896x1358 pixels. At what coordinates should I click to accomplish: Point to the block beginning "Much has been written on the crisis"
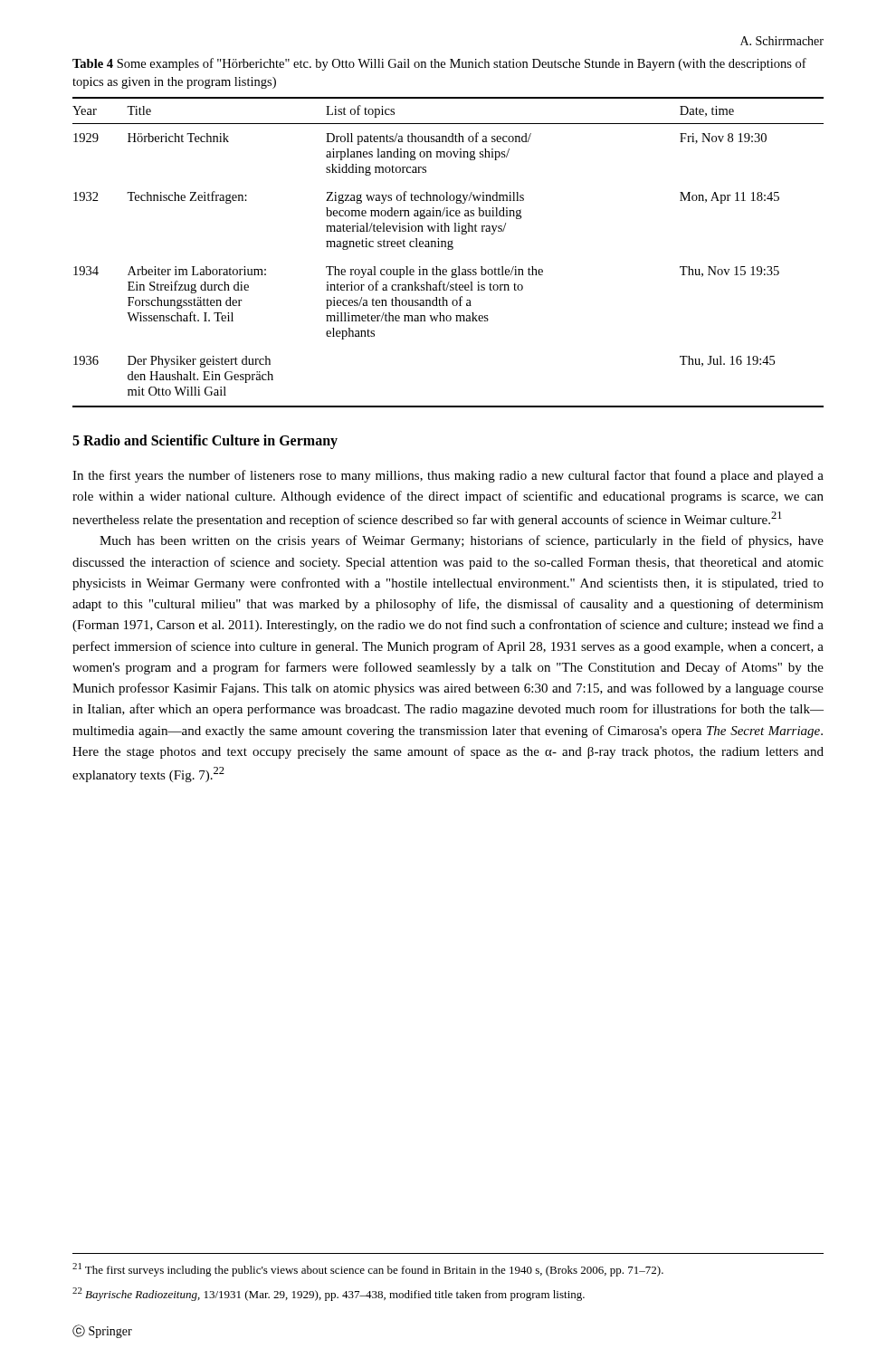pos(448,658)
